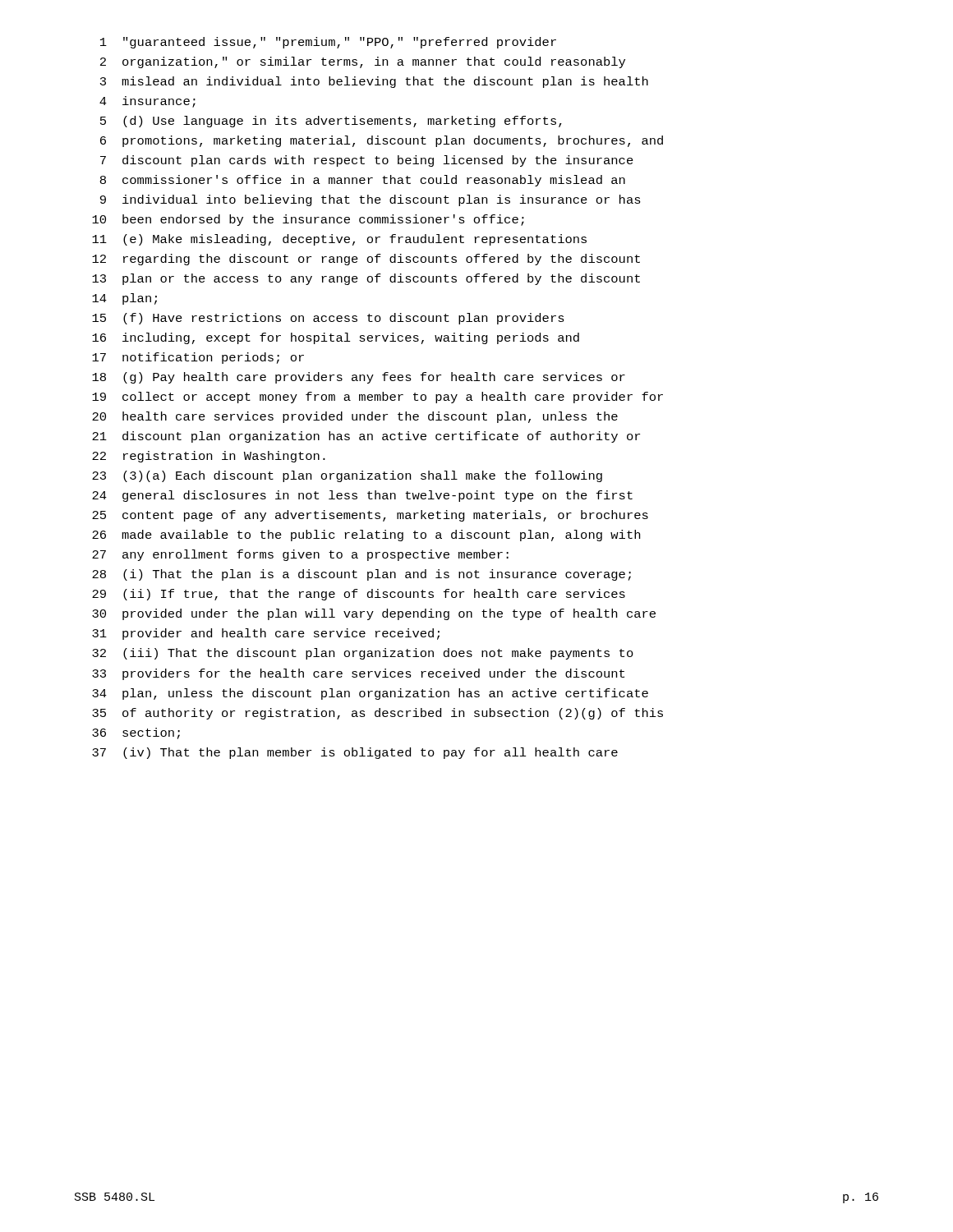Point to the block beginning "7 discount plan cards with respect"
The width and height of the screenshot is (953, 1232).
click(476, 161)
